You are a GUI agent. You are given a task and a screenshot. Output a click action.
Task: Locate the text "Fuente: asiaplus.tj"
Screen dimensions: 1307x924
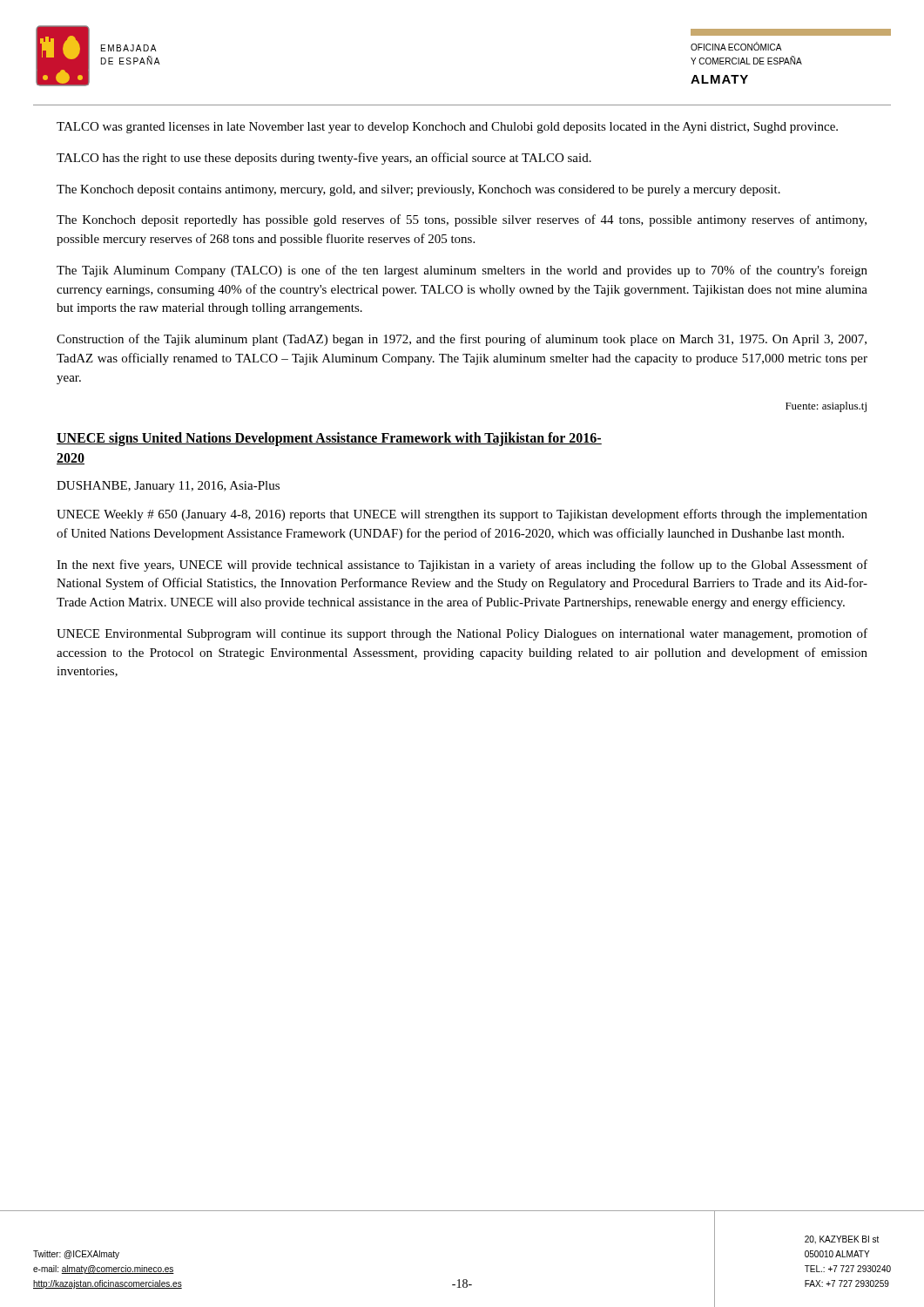826,406
